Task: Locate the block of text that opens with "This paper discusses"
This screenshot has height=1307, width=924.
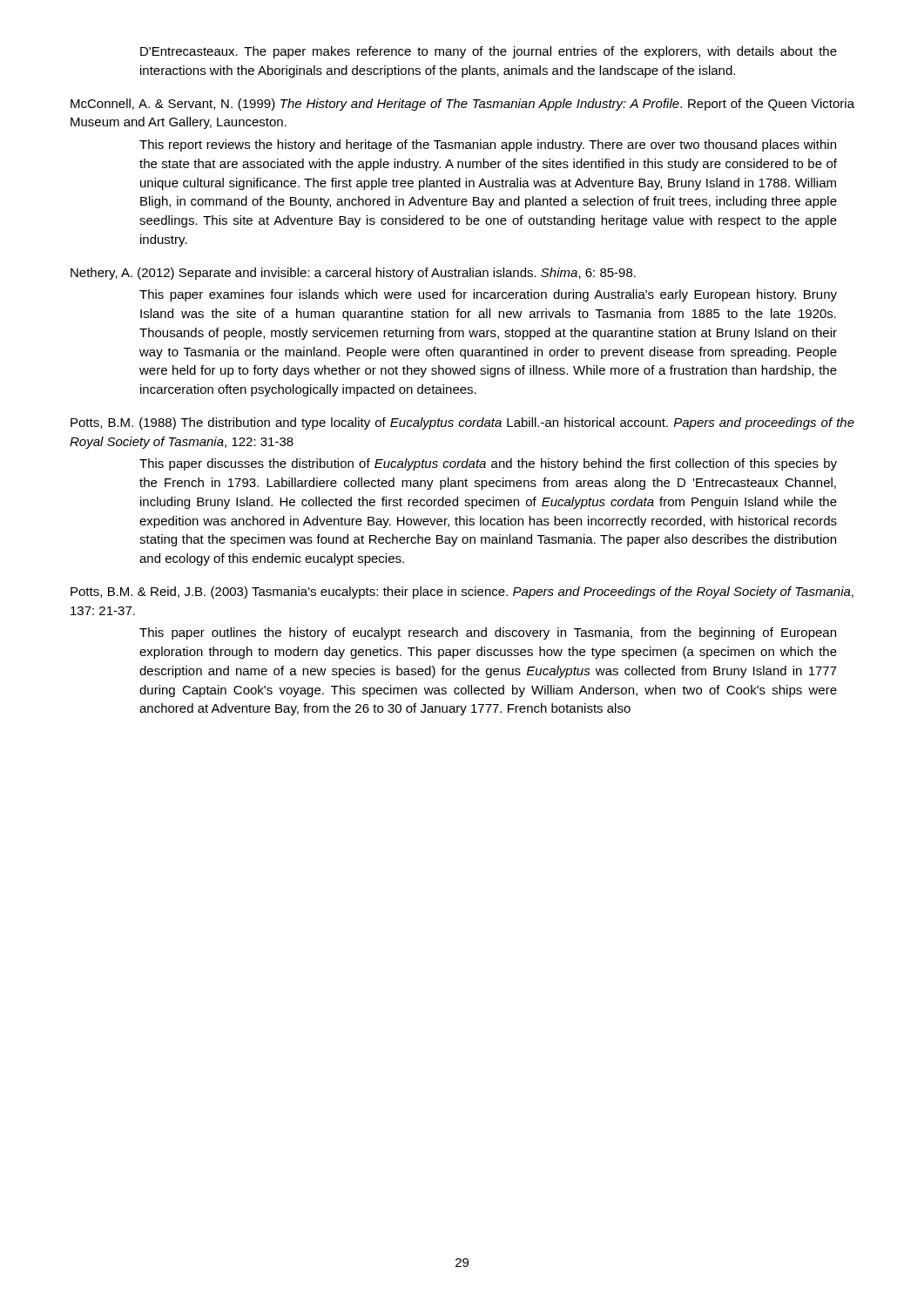Action: pyautogui.click(x=488, y=511)
